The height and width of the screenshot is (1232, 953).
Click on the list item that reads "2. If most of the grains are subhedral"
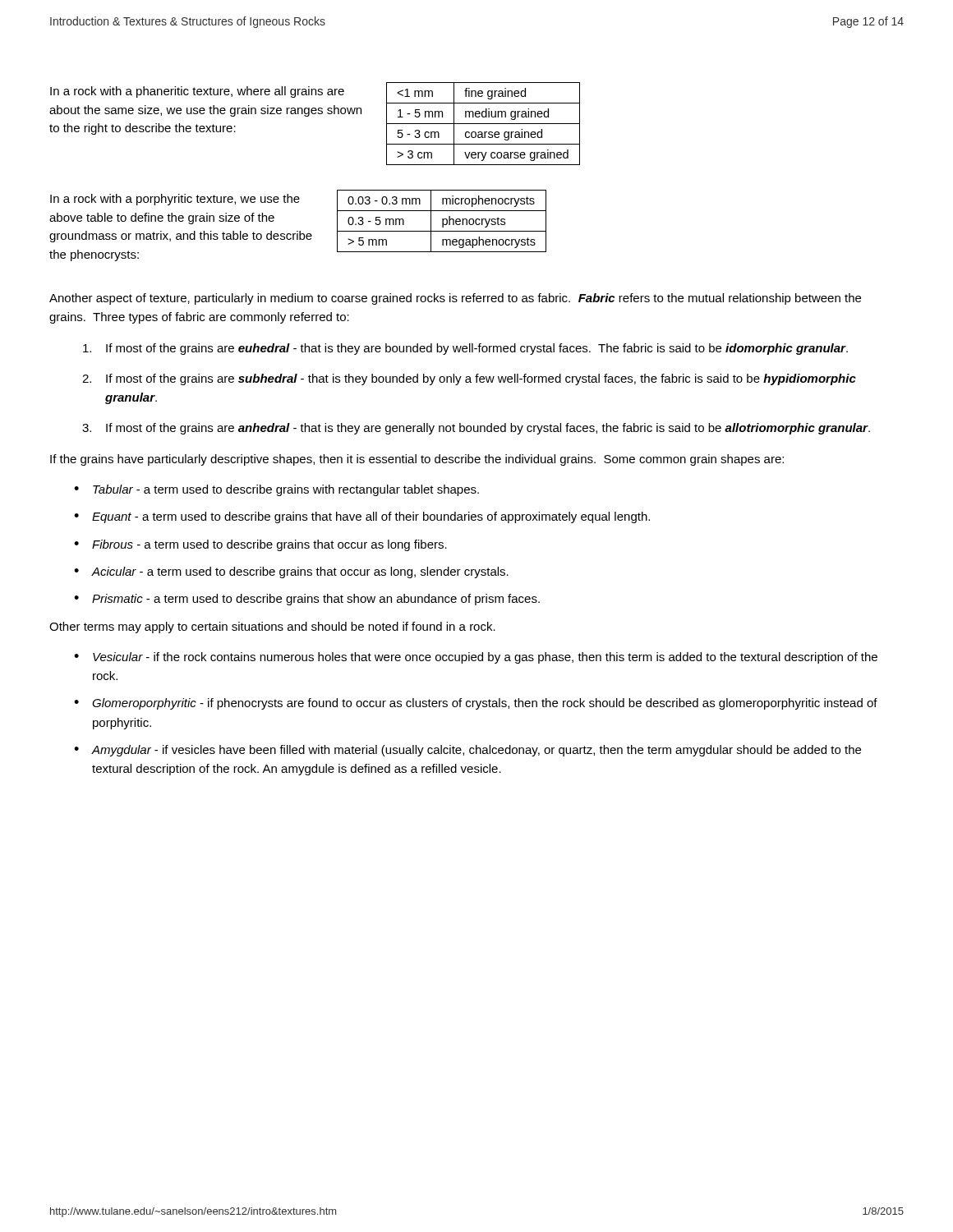(x=493, y=388)
